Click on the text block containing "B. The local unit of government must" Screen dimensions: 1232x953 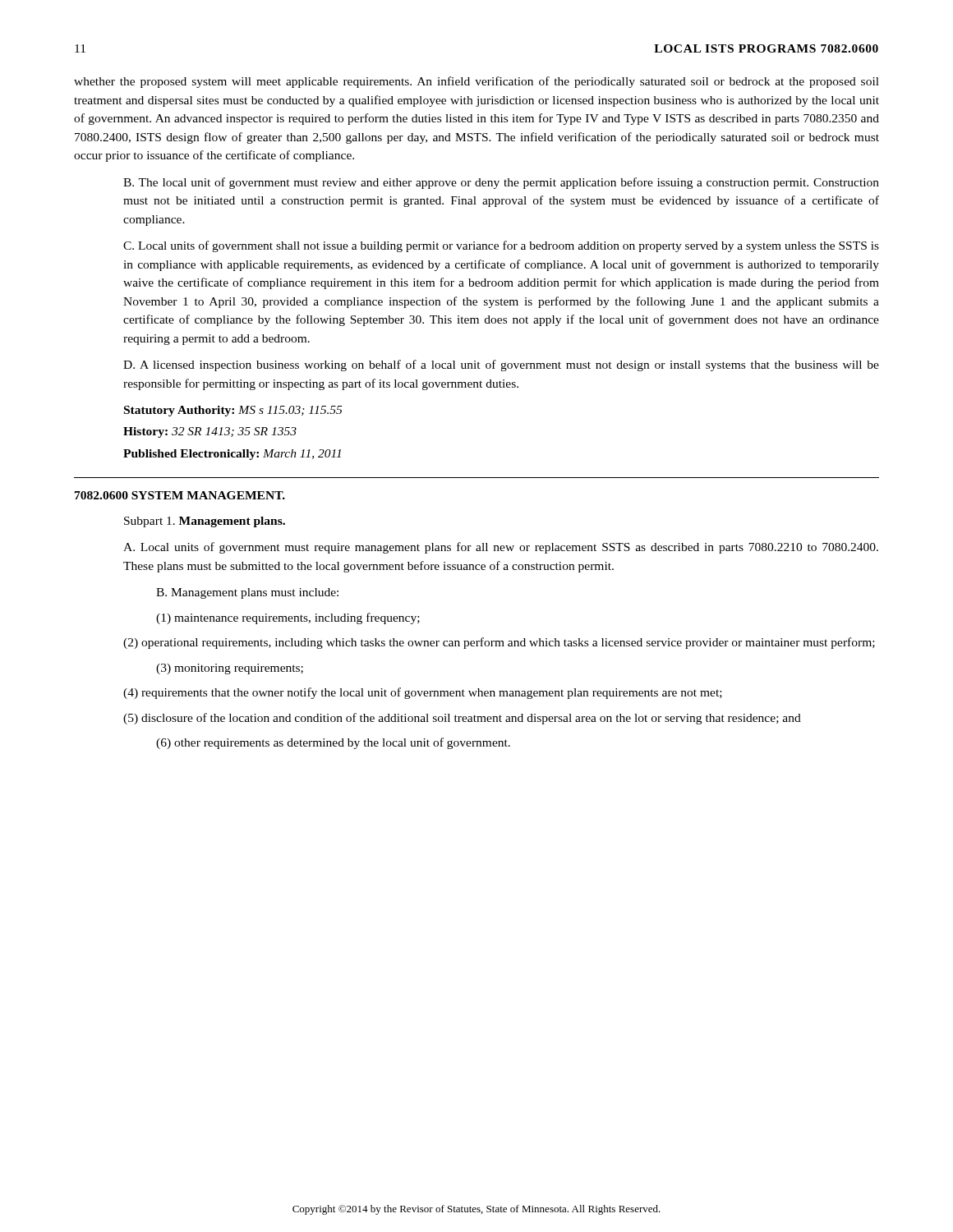pyautogui.click(x=501, y=201)
